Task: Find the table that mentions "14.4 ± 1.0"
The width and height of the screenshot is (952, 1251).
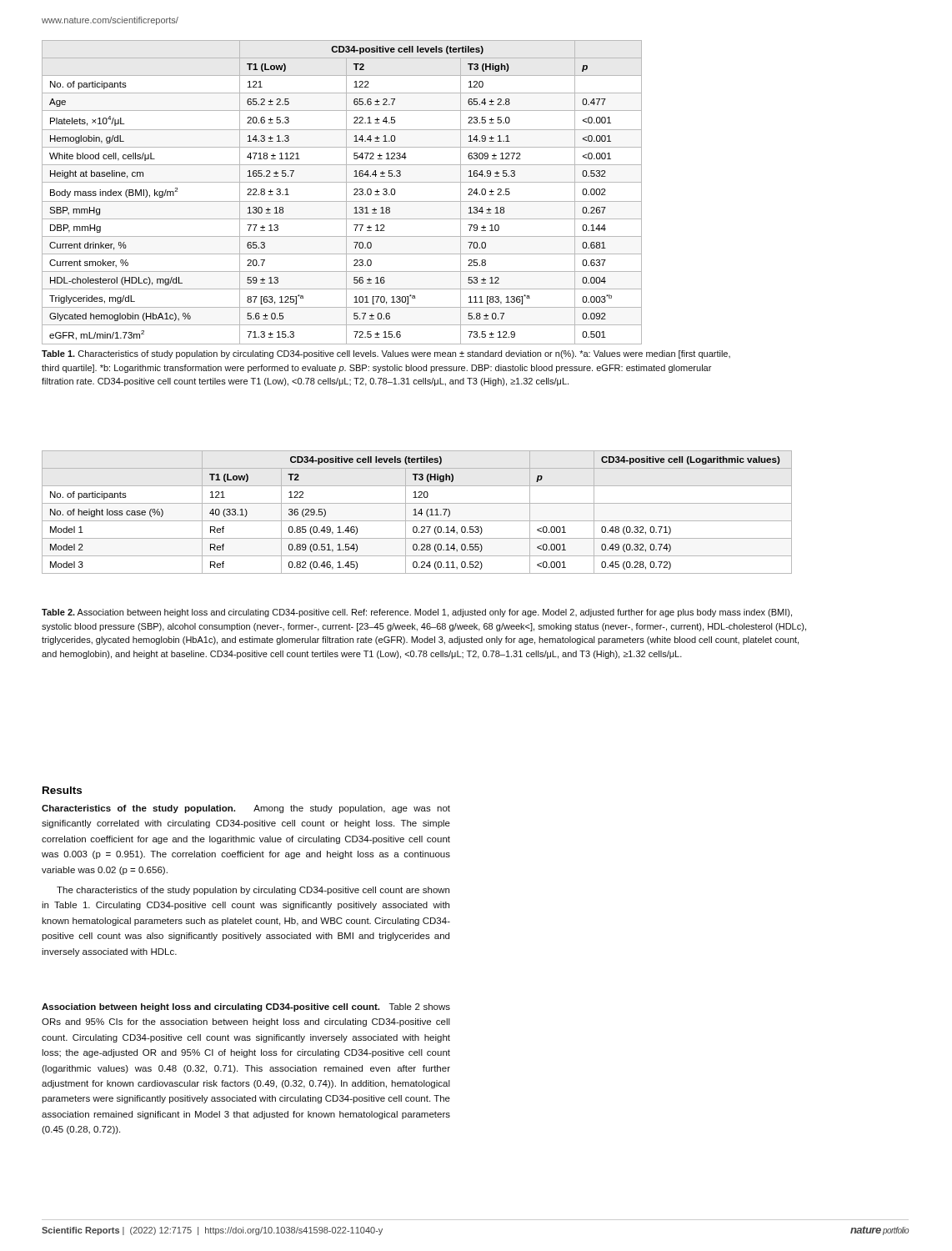Action: [342, 192]
